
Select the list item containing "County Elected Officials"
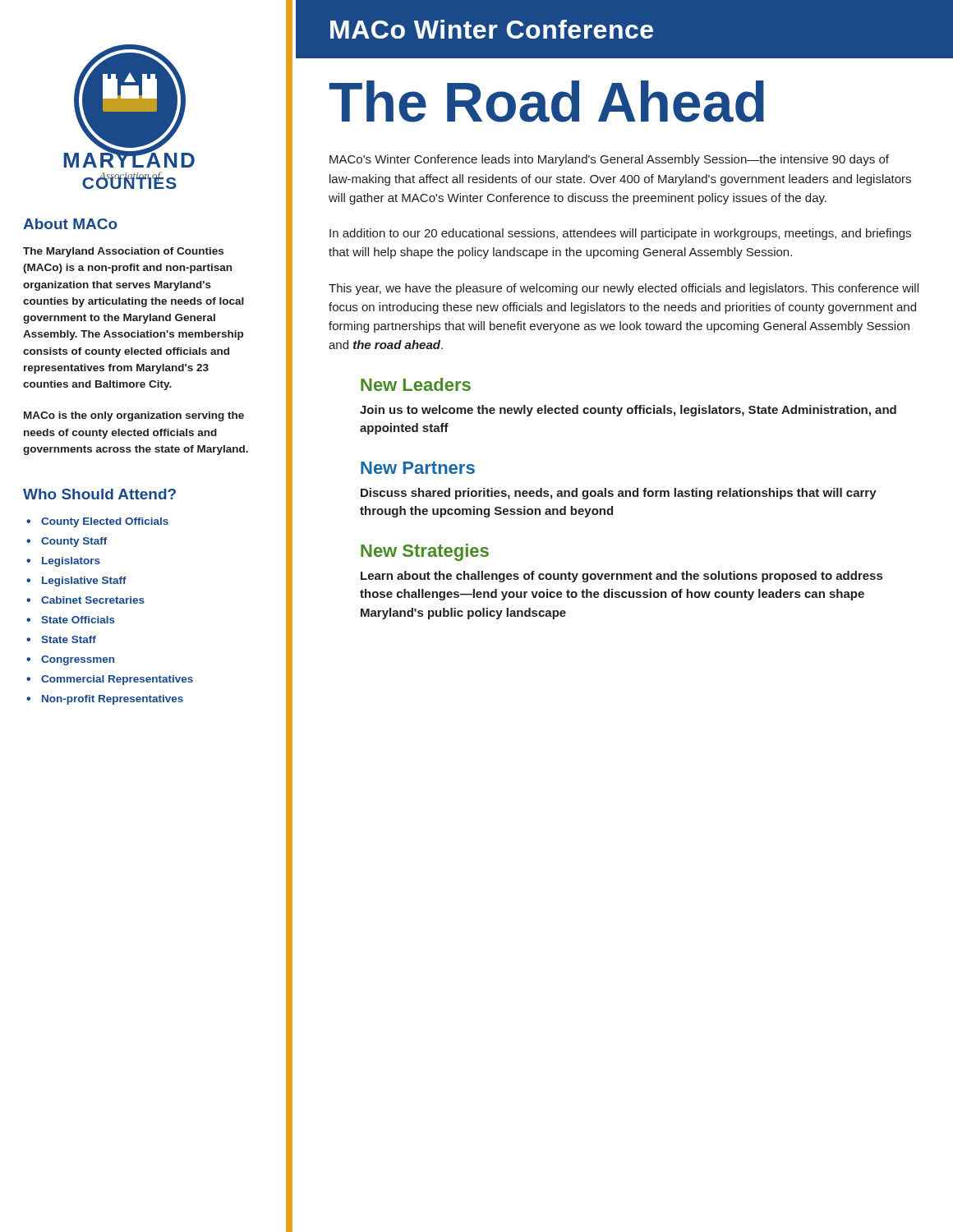(x=105, y=521)
